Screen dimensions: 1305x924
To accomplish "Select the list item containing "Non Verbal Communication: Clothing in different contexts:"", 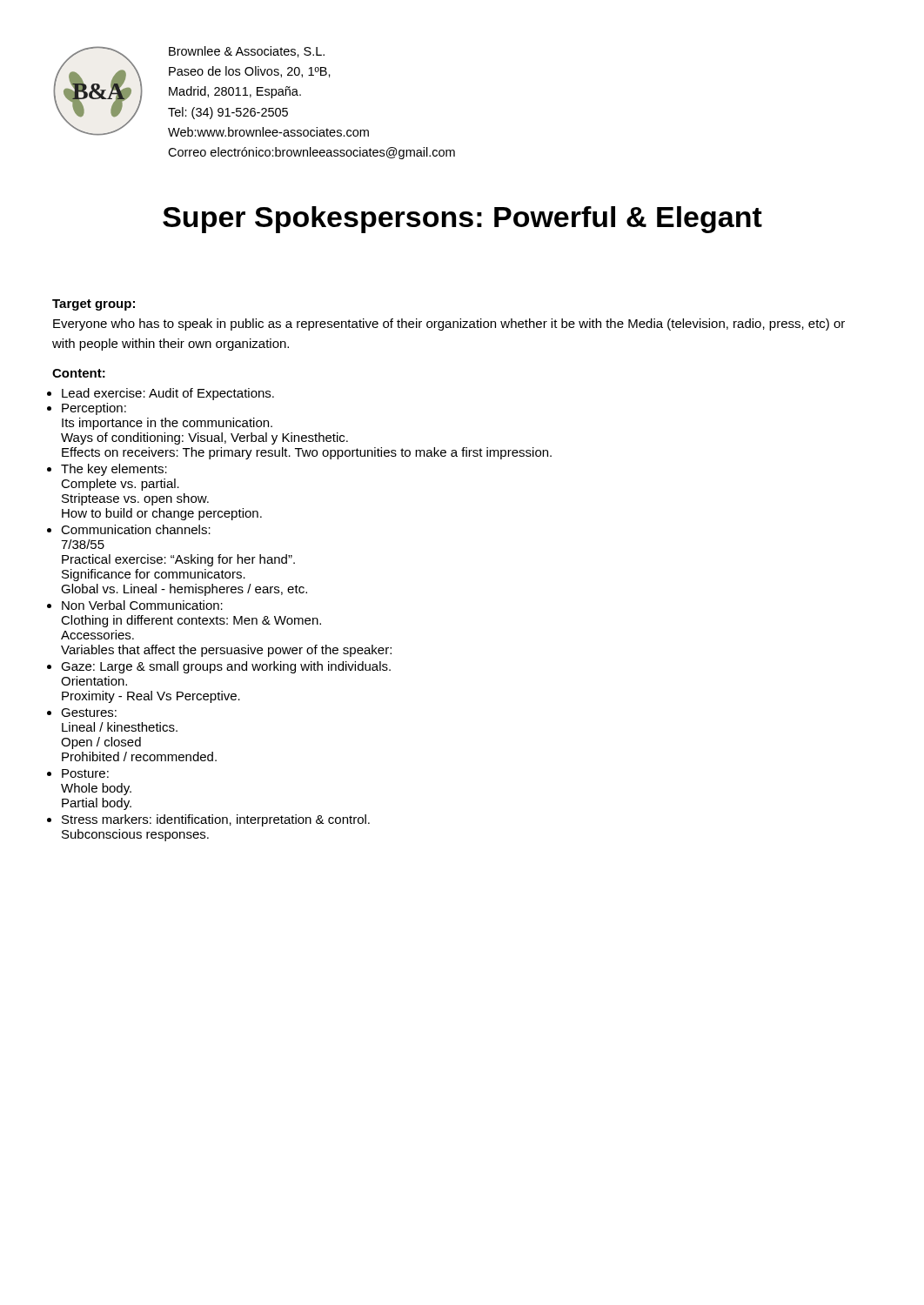I will coord(142,605).
